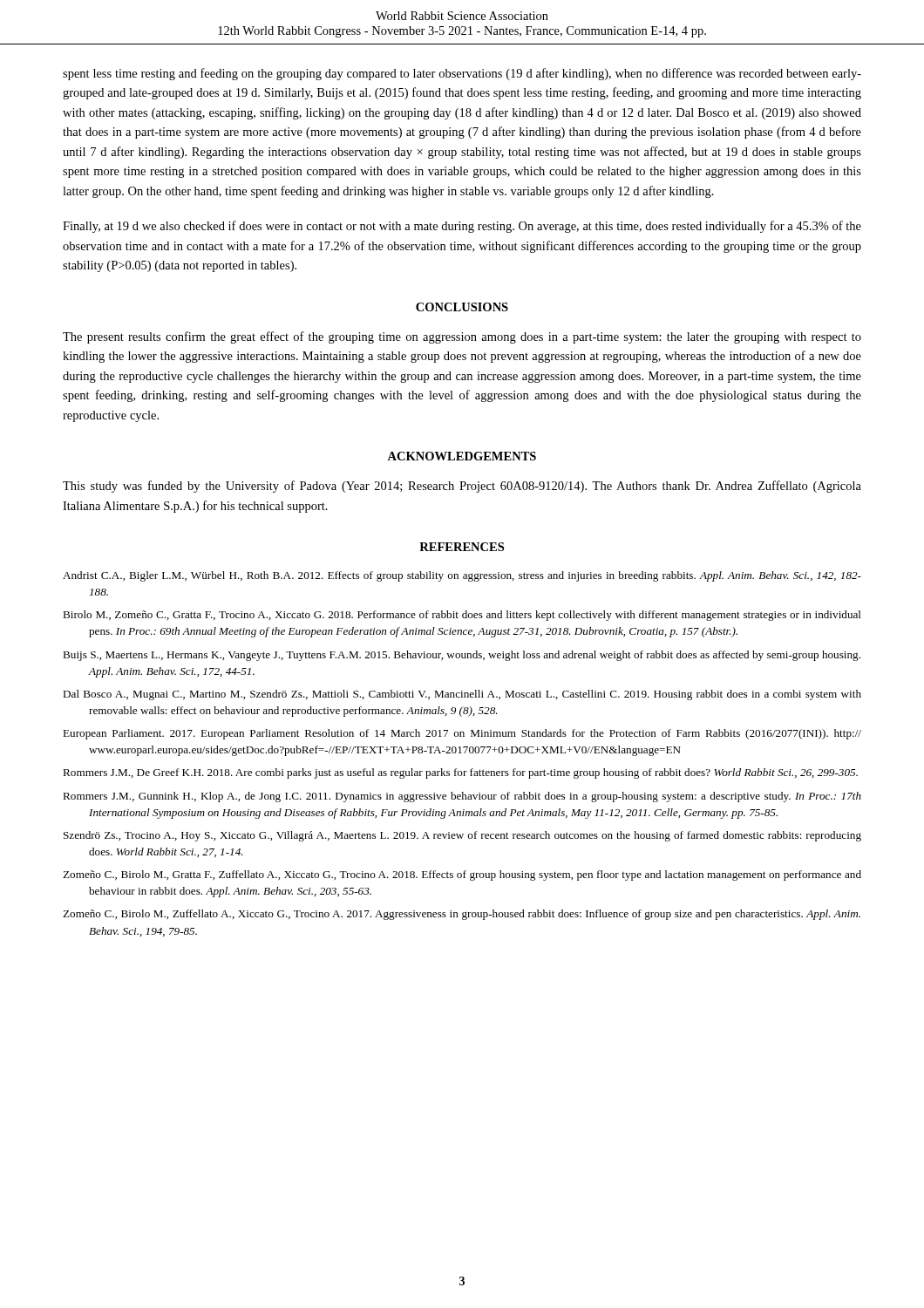This screenshot has width=924, height=1308.
Task: Select the element starting "Rommers J.M., De Greef K.H."
Action: 461,773
